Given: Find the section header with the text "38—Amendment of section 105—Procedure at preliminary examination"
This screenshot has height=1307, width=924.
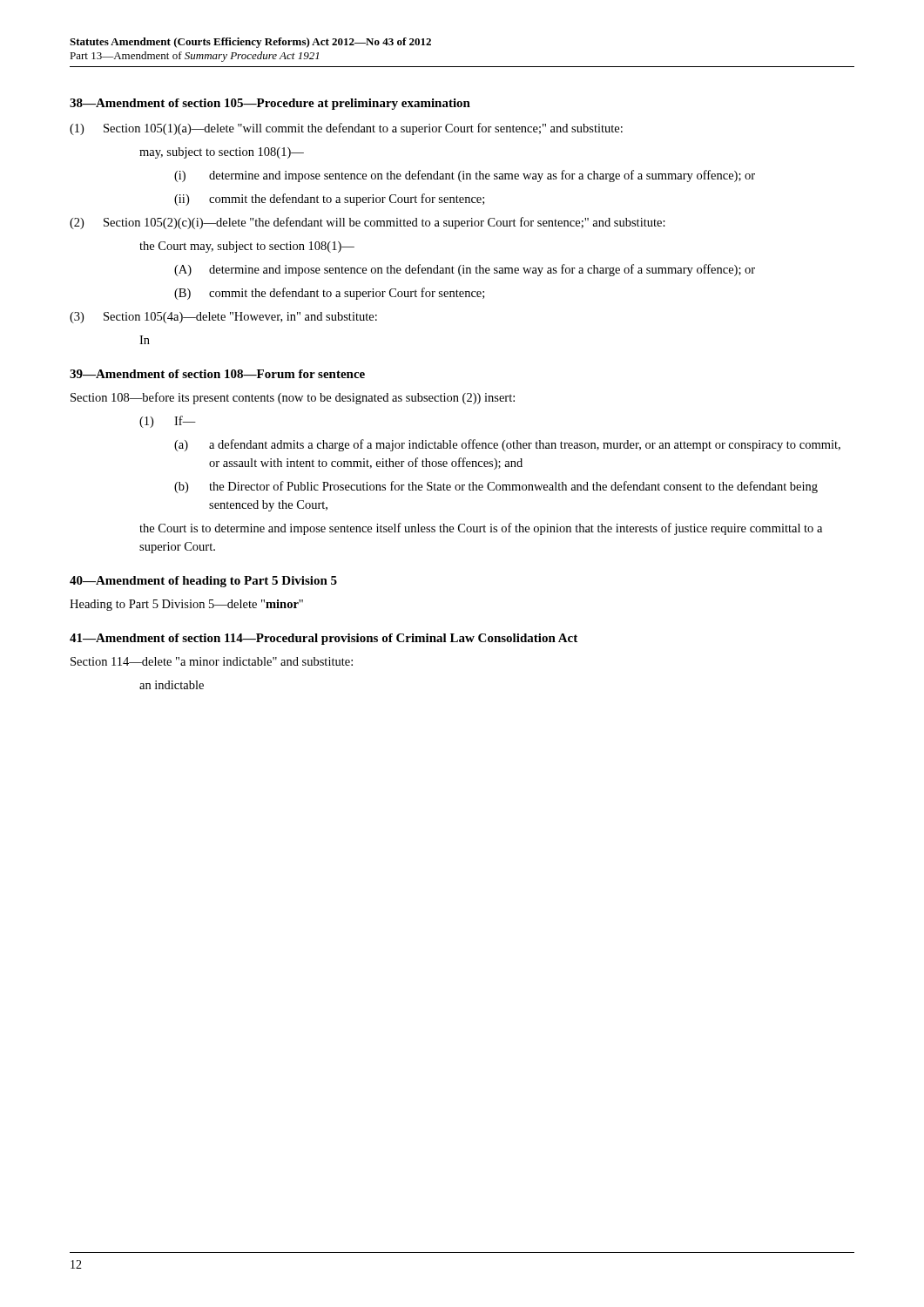Looking at the screenshot, I should point(270,103).
